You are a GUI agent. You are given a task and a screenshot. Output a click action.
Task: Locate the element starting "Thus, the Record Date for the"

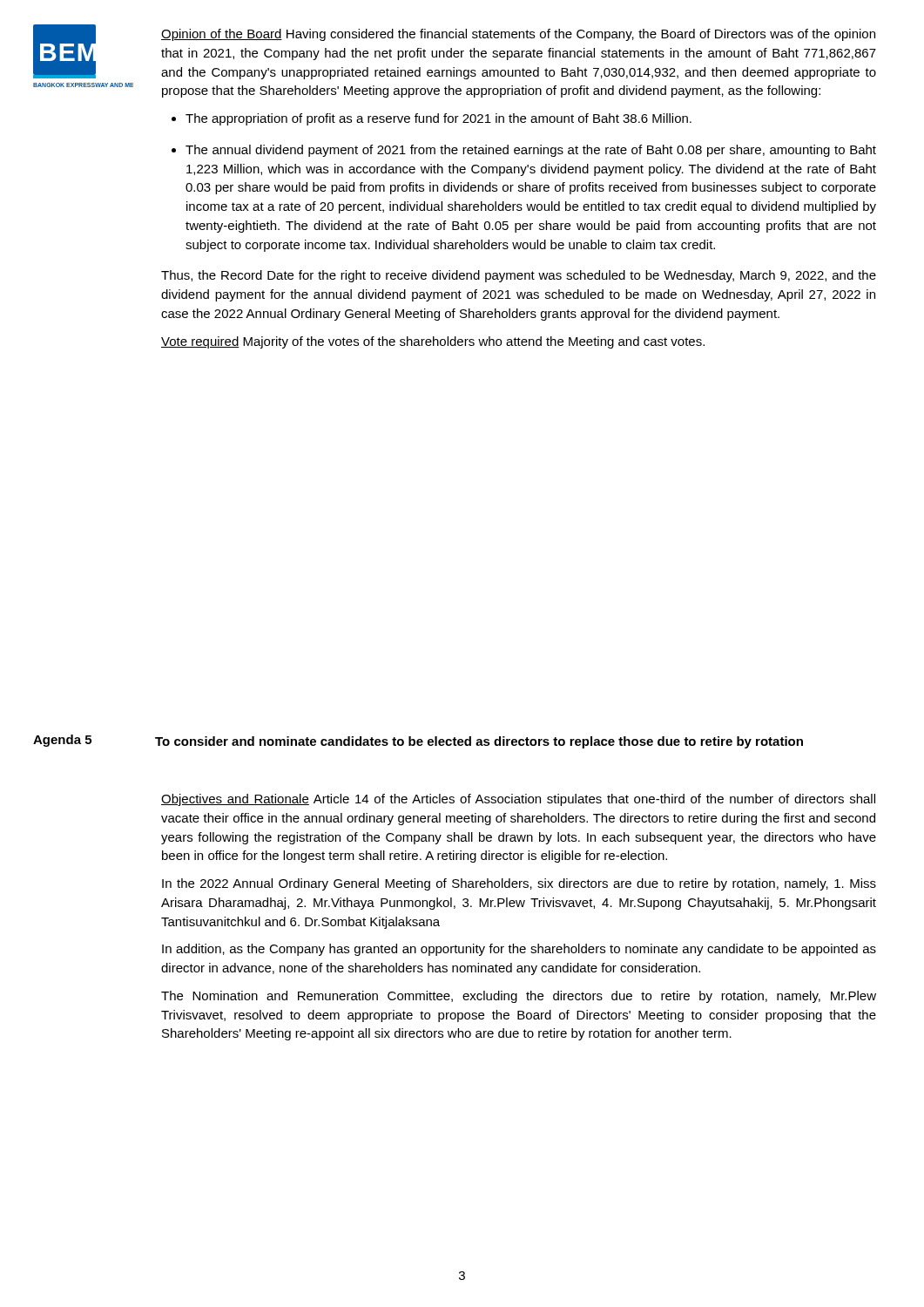pos(519,294)
